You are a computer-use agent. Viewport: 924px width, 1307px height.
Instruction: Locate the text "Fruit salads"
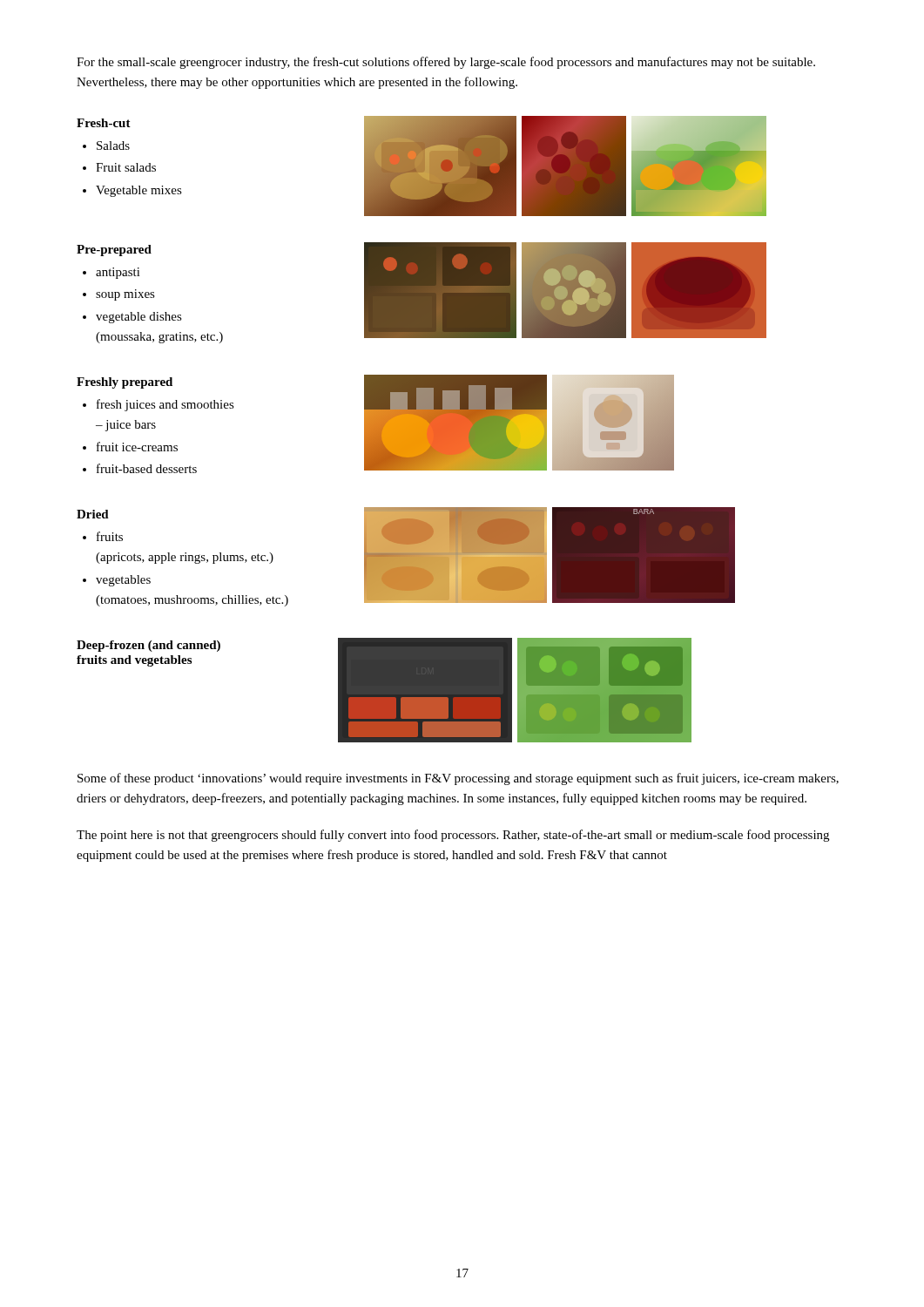pyautogui.click(x=126, y=167)
